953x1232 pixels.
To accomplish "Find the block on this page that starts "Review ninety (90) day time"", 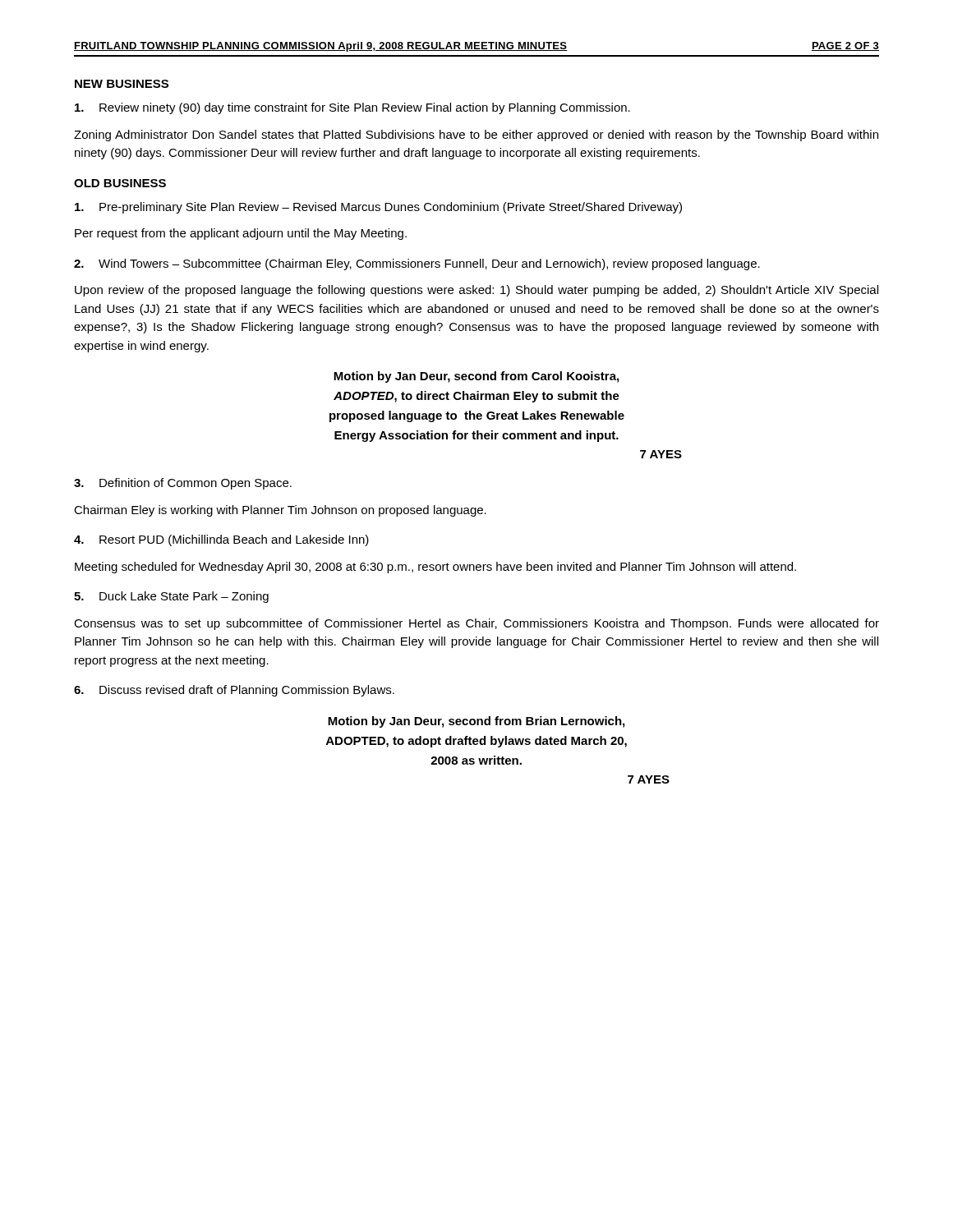I will pos(352,108).
